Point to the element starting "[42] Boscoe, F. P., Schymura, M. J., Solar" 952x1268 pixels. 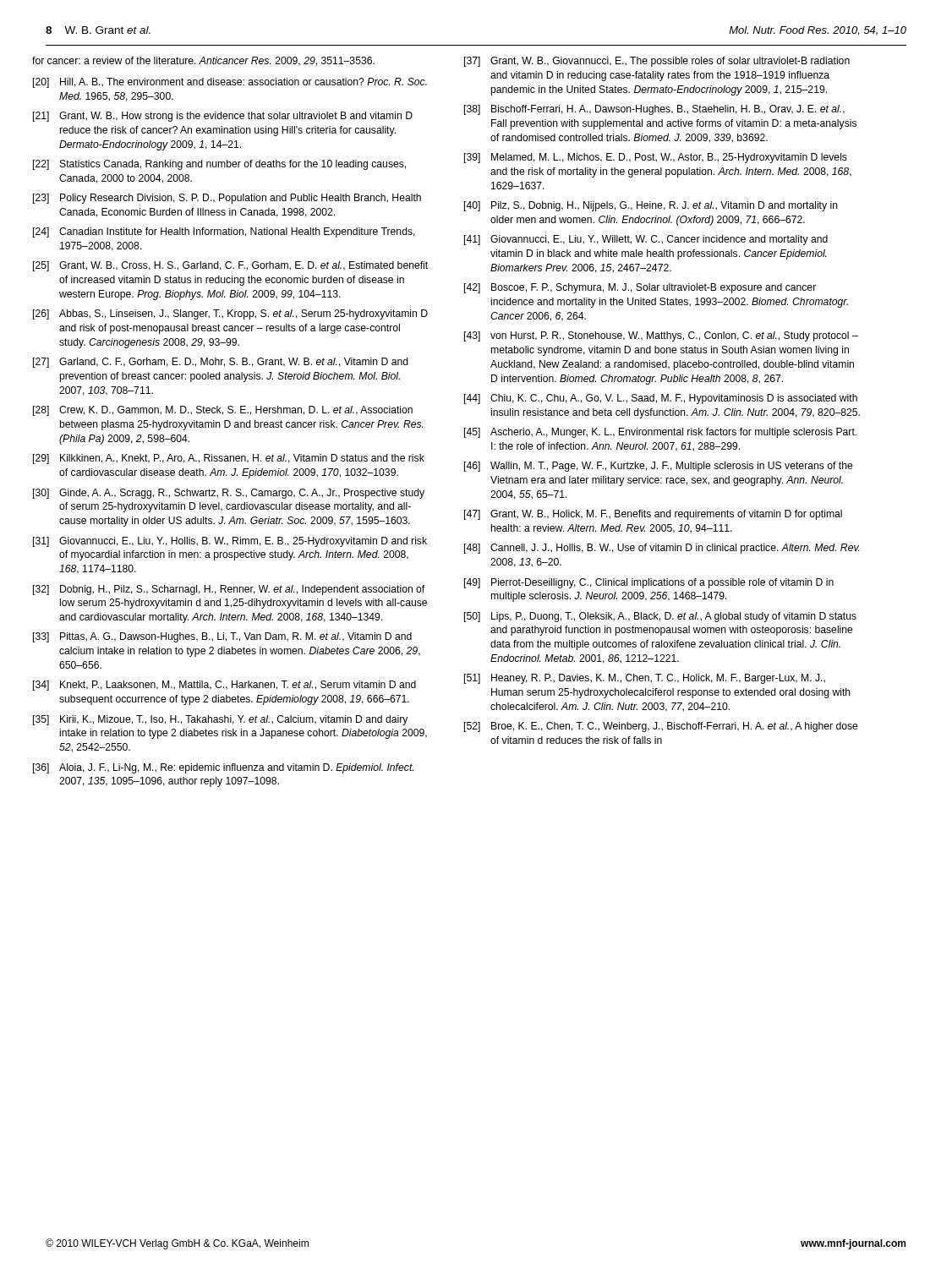tap(662, 302)
